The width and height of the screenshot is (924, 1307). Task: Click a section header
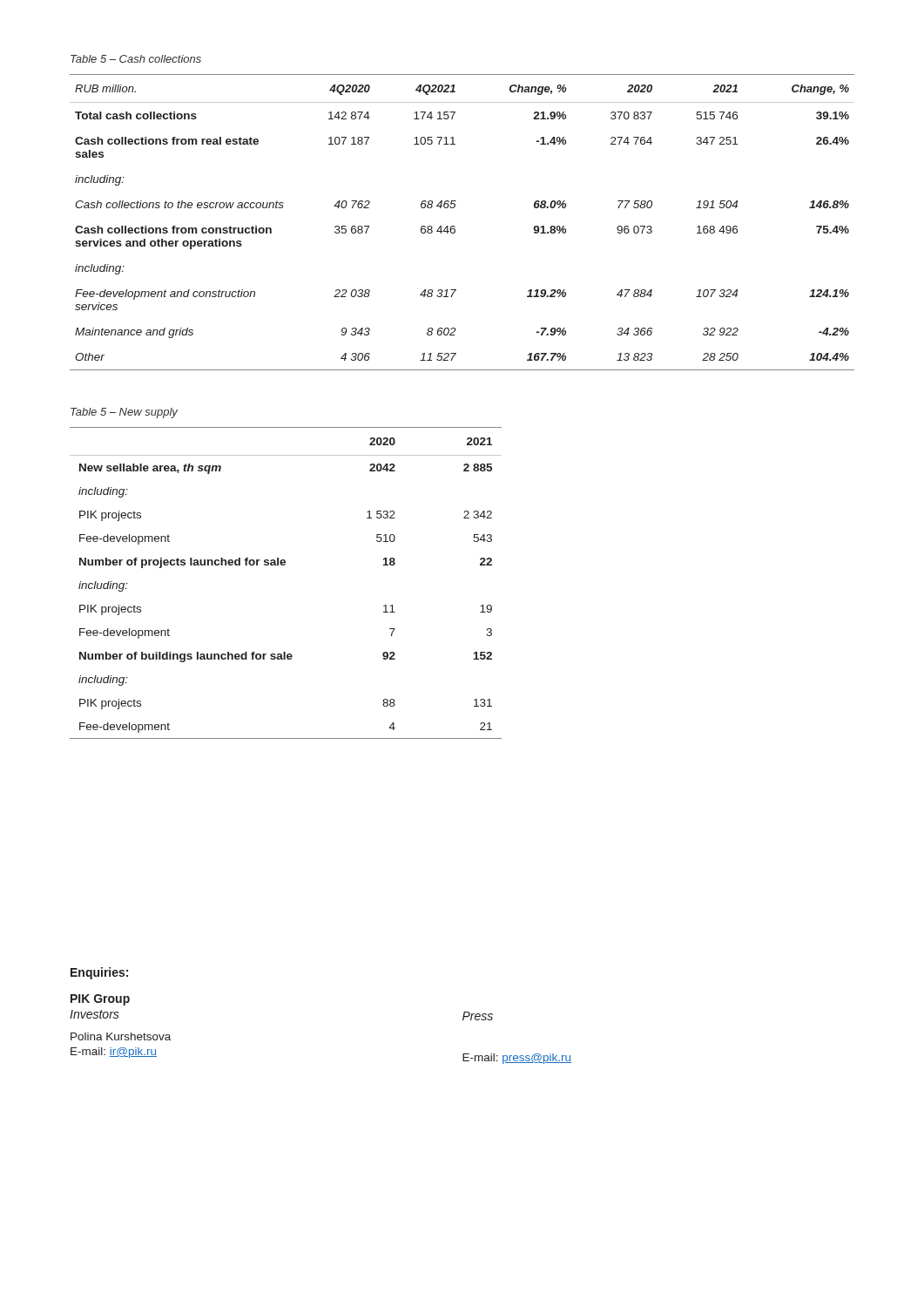pos(99,972)
